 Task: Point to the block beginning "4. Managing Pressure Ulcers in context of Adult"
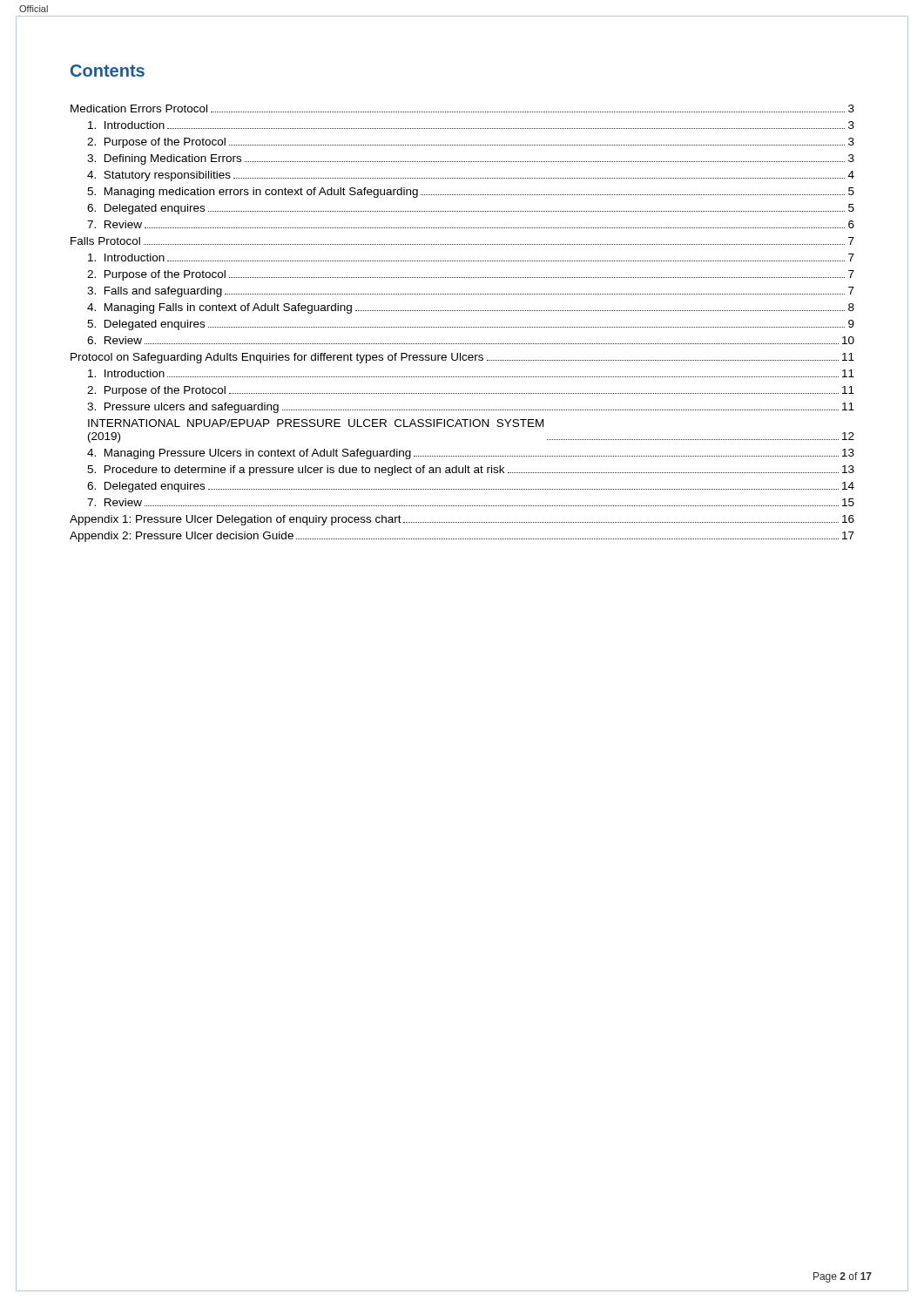(471, 453)
